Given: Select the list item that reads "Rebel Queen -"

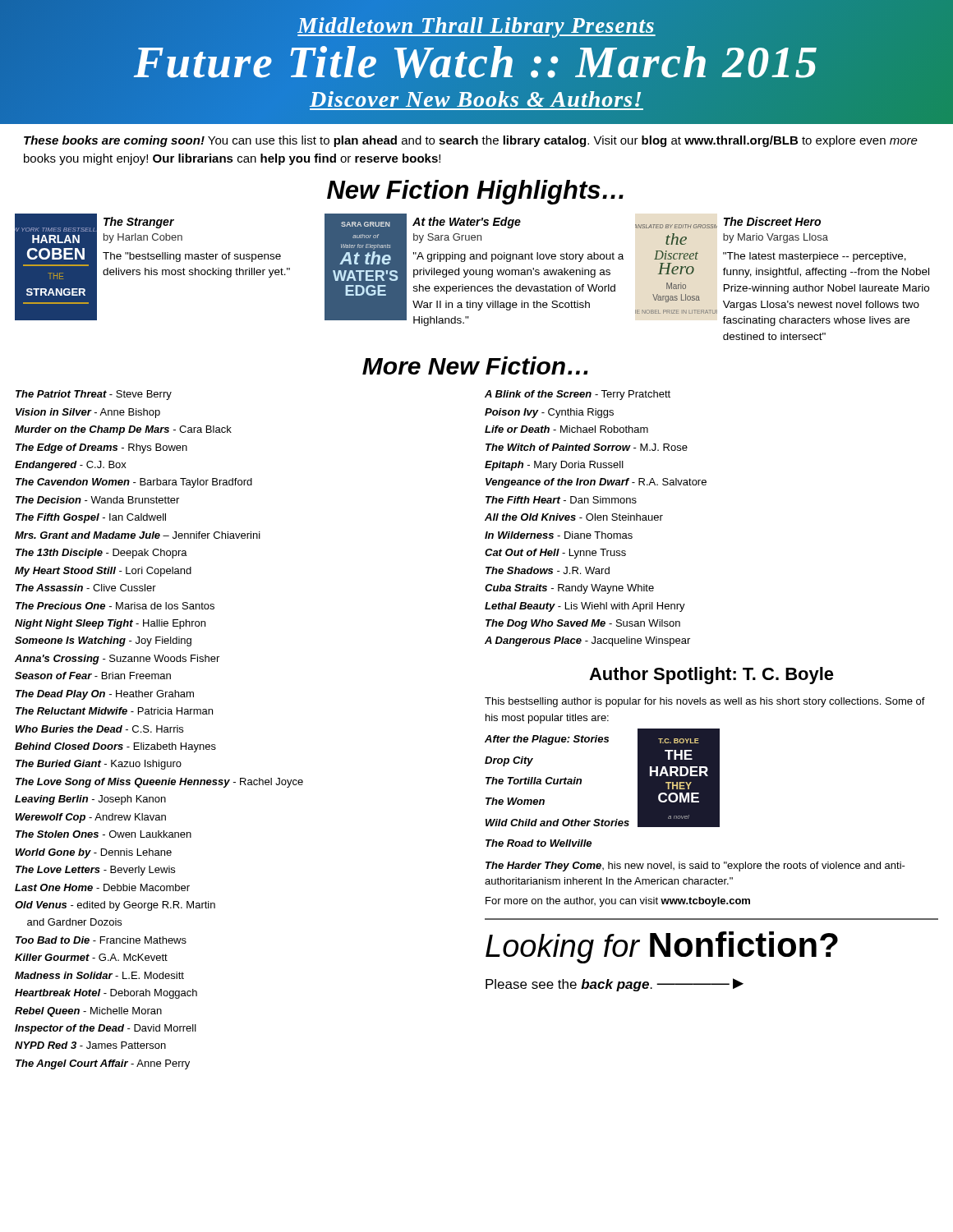Looking at the screenshot, I should pos(88,1010).
